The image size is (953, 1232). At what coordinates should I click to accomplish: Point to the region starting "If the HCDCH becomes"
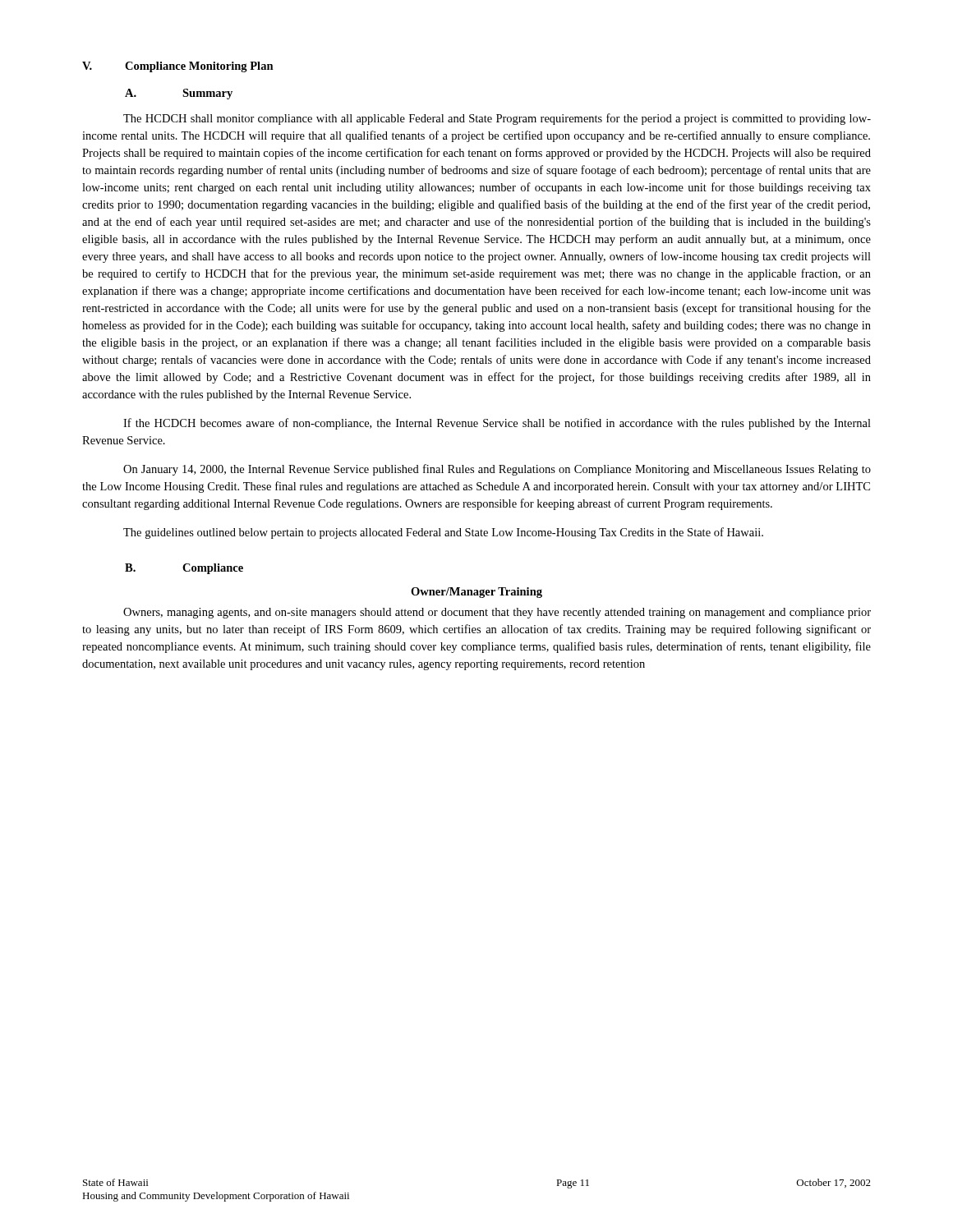476,432
